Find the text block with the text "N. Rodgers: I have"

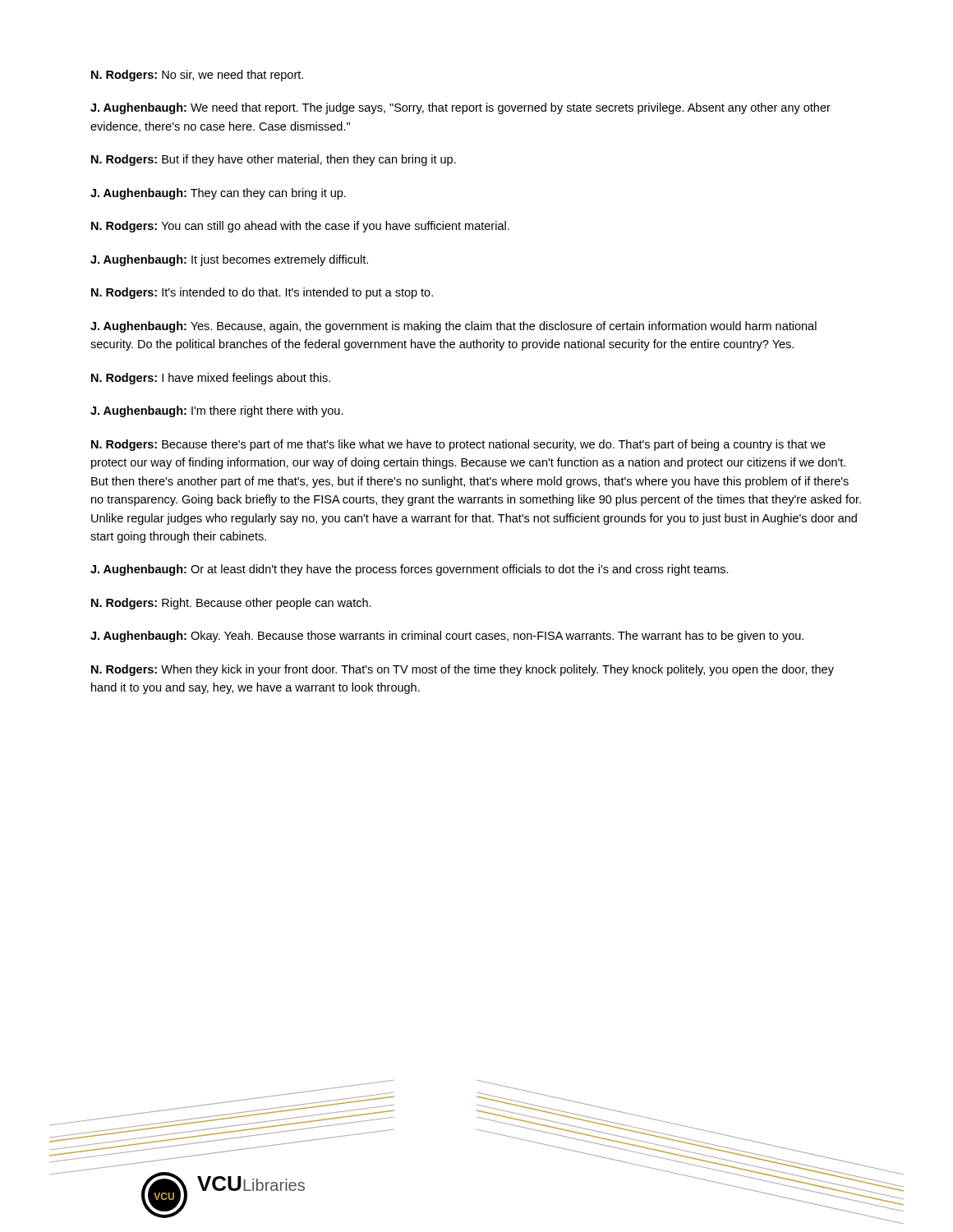pos(211,378)
